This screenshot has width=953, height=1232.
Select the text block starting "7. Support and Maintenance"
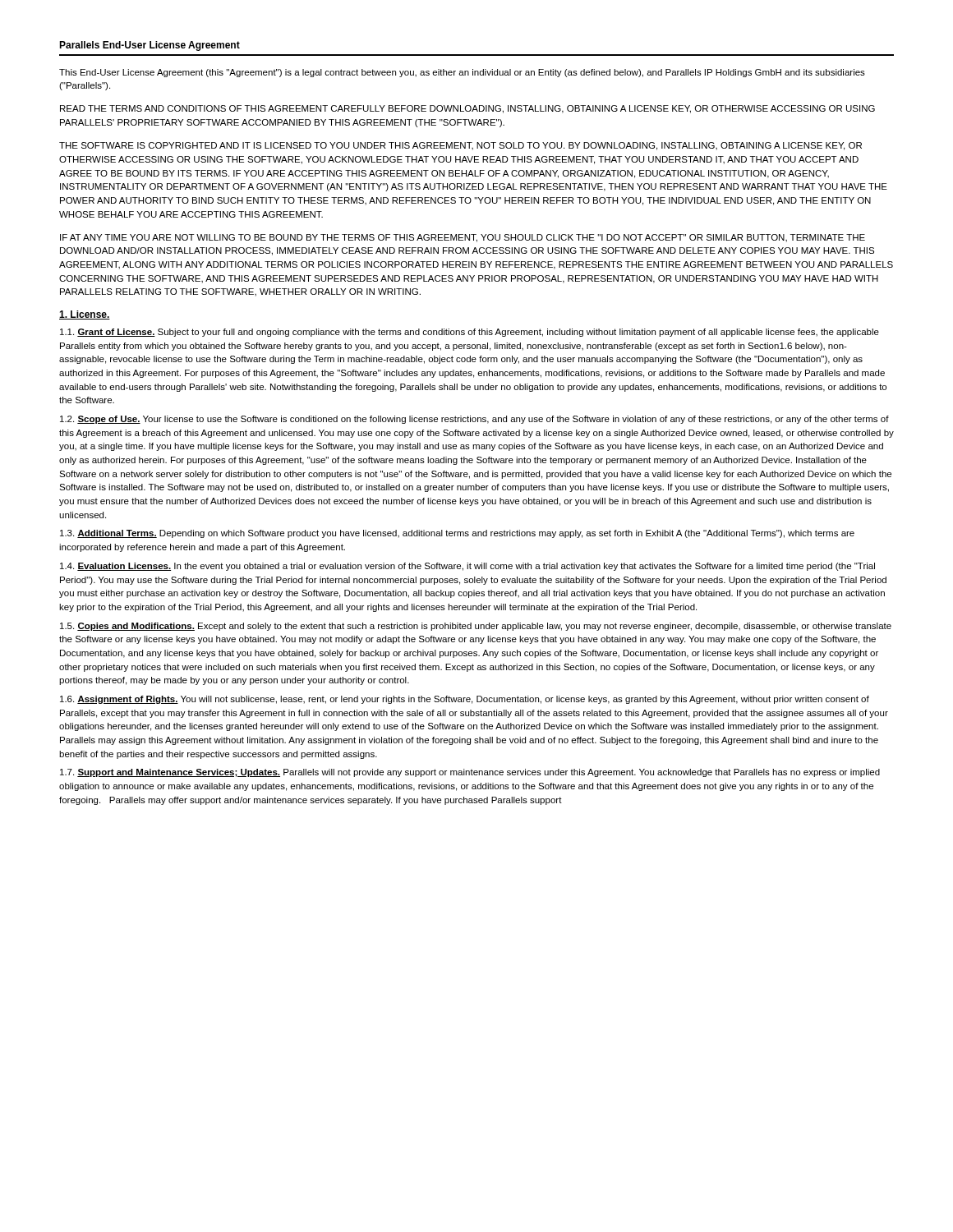click(476, 786)
